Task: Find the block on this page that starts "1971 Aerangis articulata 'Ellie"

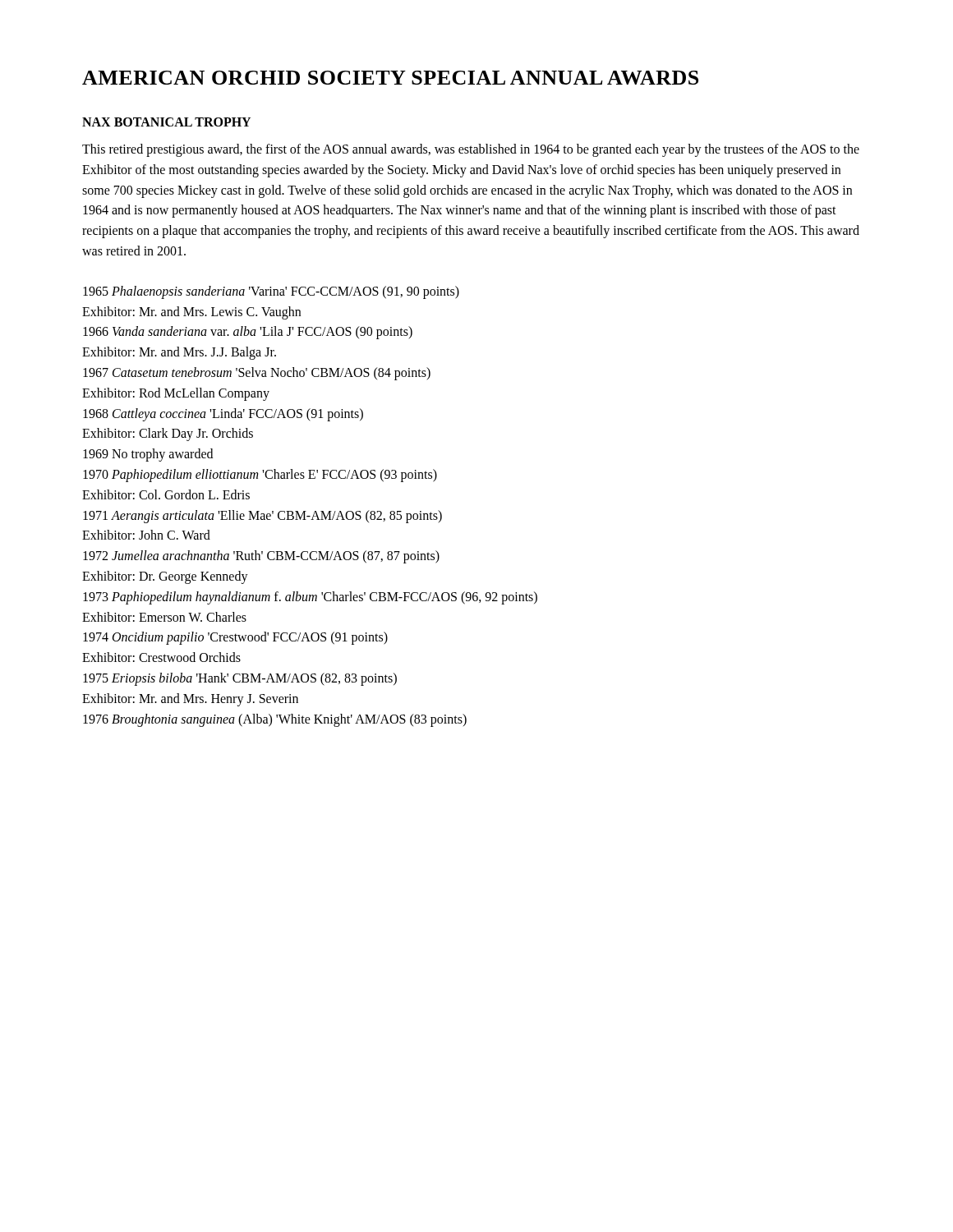Action: click(x=262, y=515)
